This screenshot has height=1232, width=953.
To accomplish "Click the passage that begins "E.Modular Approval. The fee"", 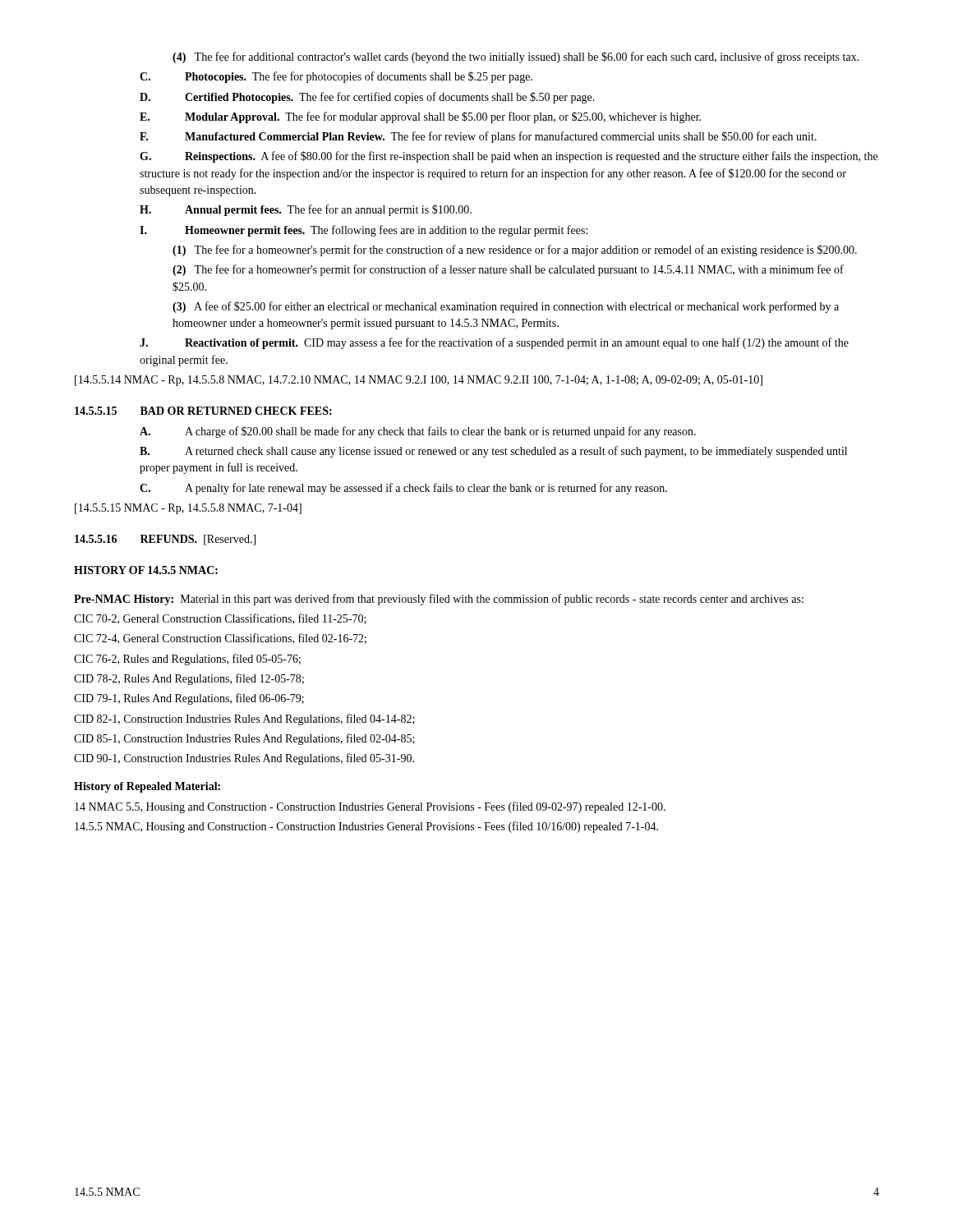I will tap(509, 117).
